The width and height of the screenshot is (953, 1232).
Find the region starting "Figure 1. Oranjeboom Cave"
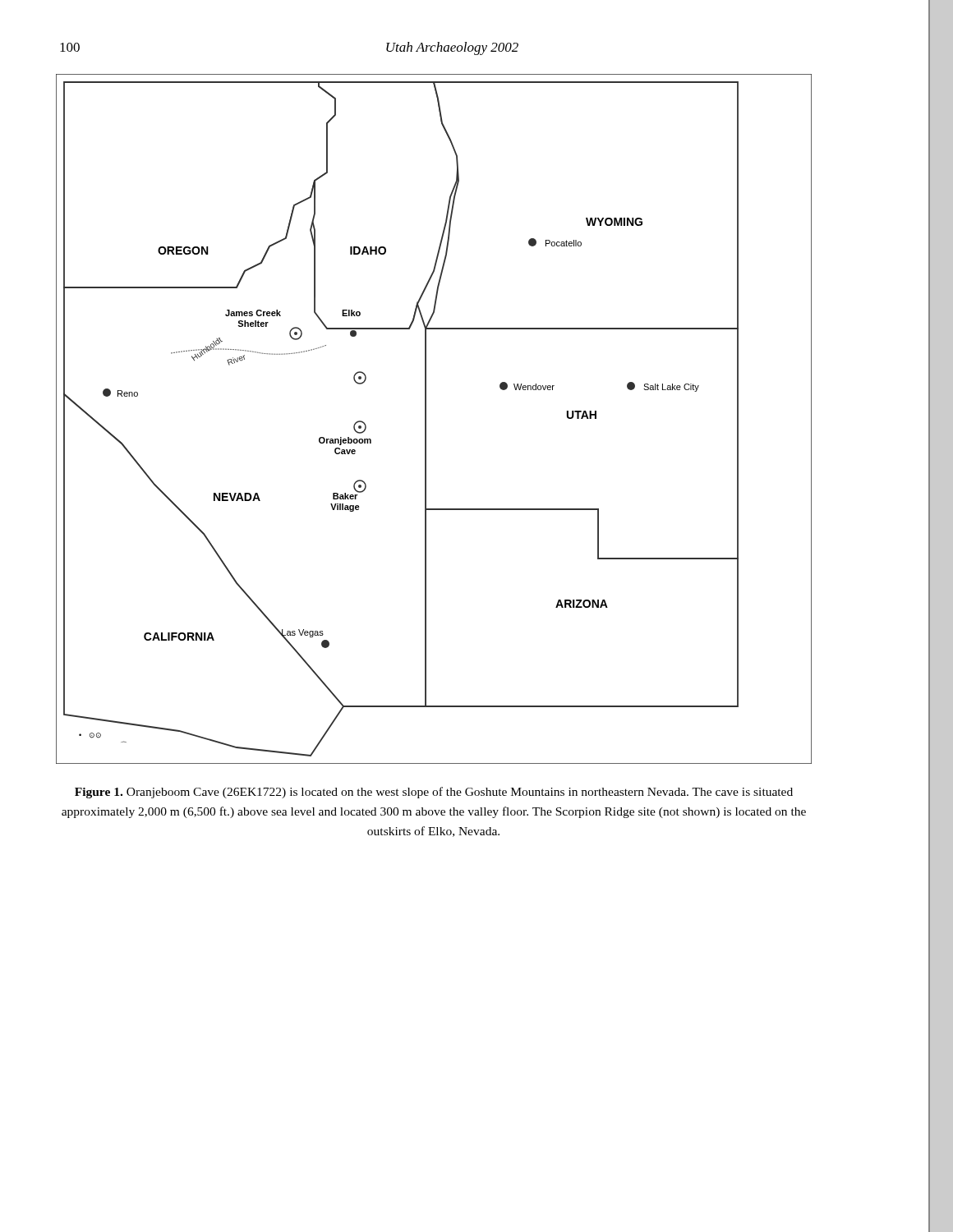(x=434, y=811)
